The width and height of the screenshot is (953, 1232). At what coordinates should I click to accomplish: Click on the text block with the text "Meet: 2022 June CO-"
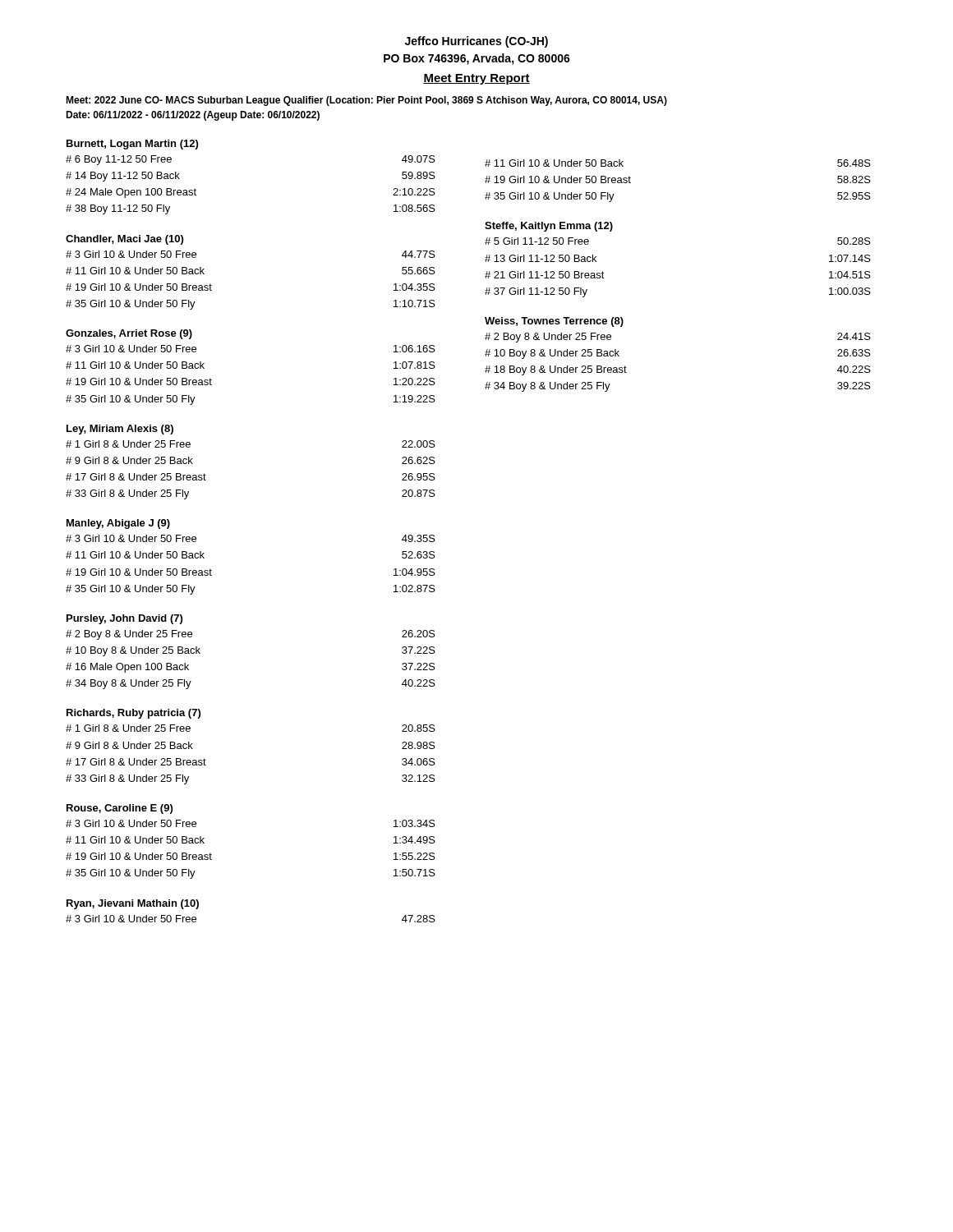point(366,108)
